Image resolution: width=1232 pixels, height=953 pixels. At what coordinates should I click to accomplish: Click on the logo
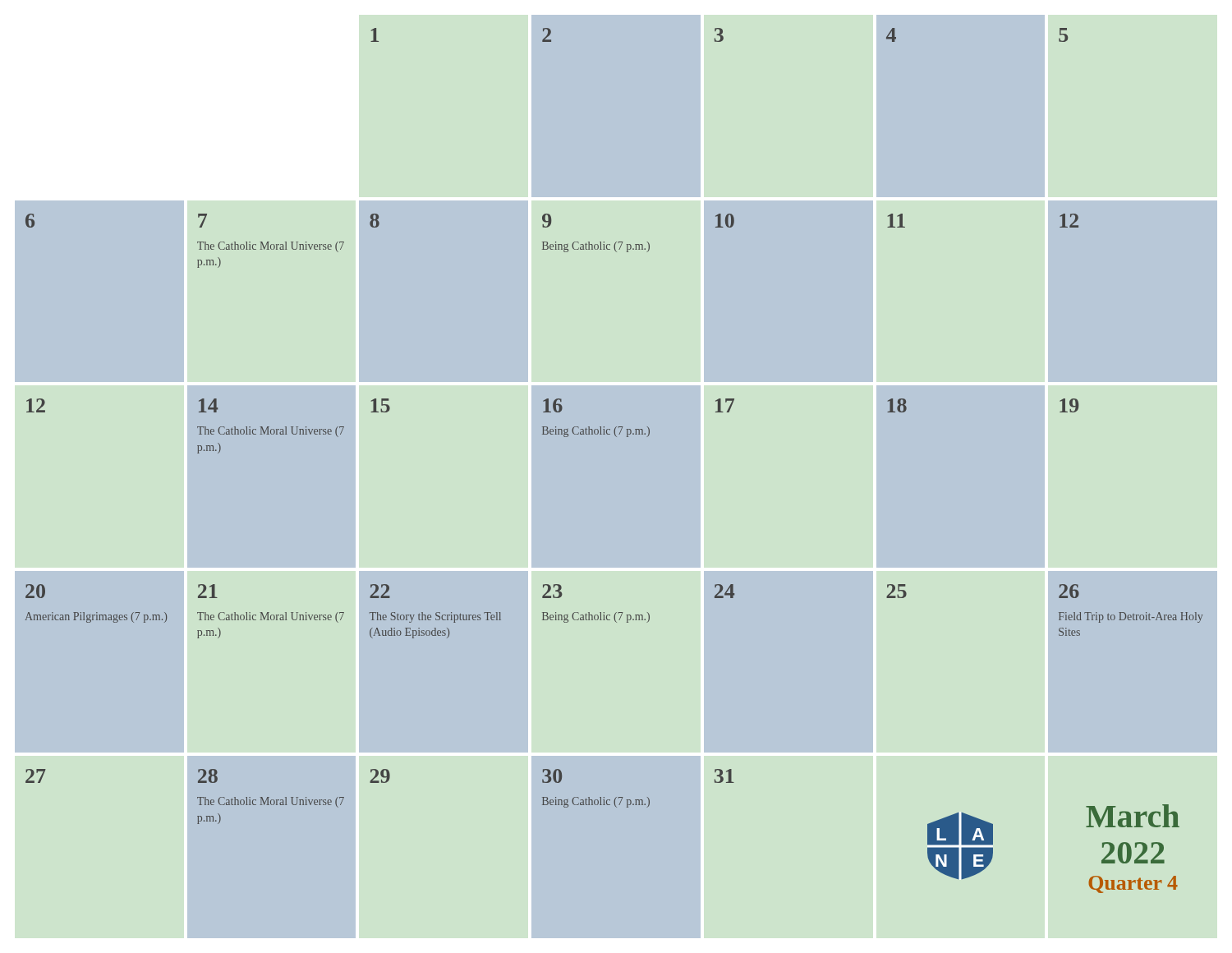(x=960, y=847)
